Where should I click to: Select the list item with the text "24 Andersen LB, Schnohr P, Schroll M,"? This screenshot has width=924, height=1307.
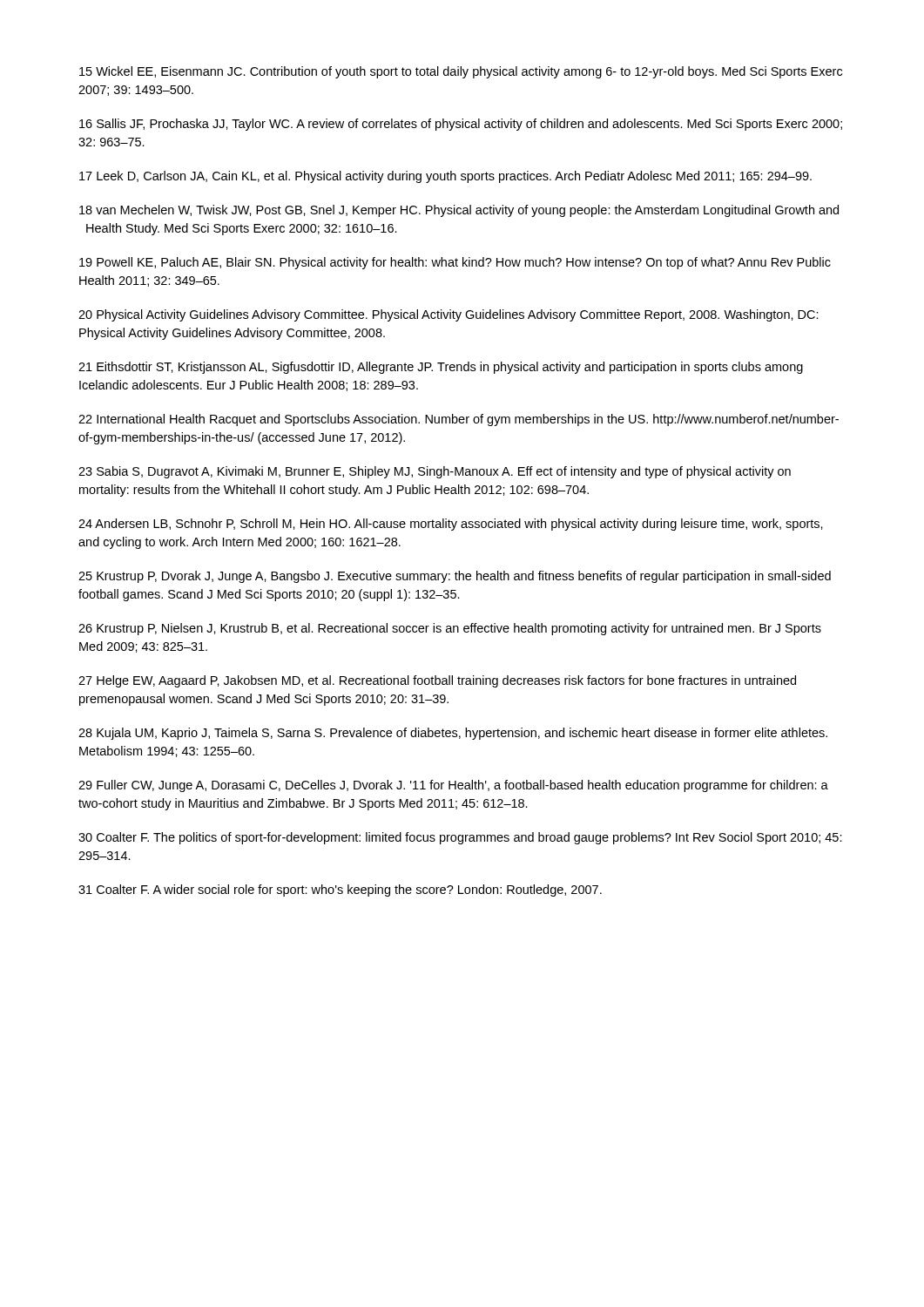pos(451,533)
